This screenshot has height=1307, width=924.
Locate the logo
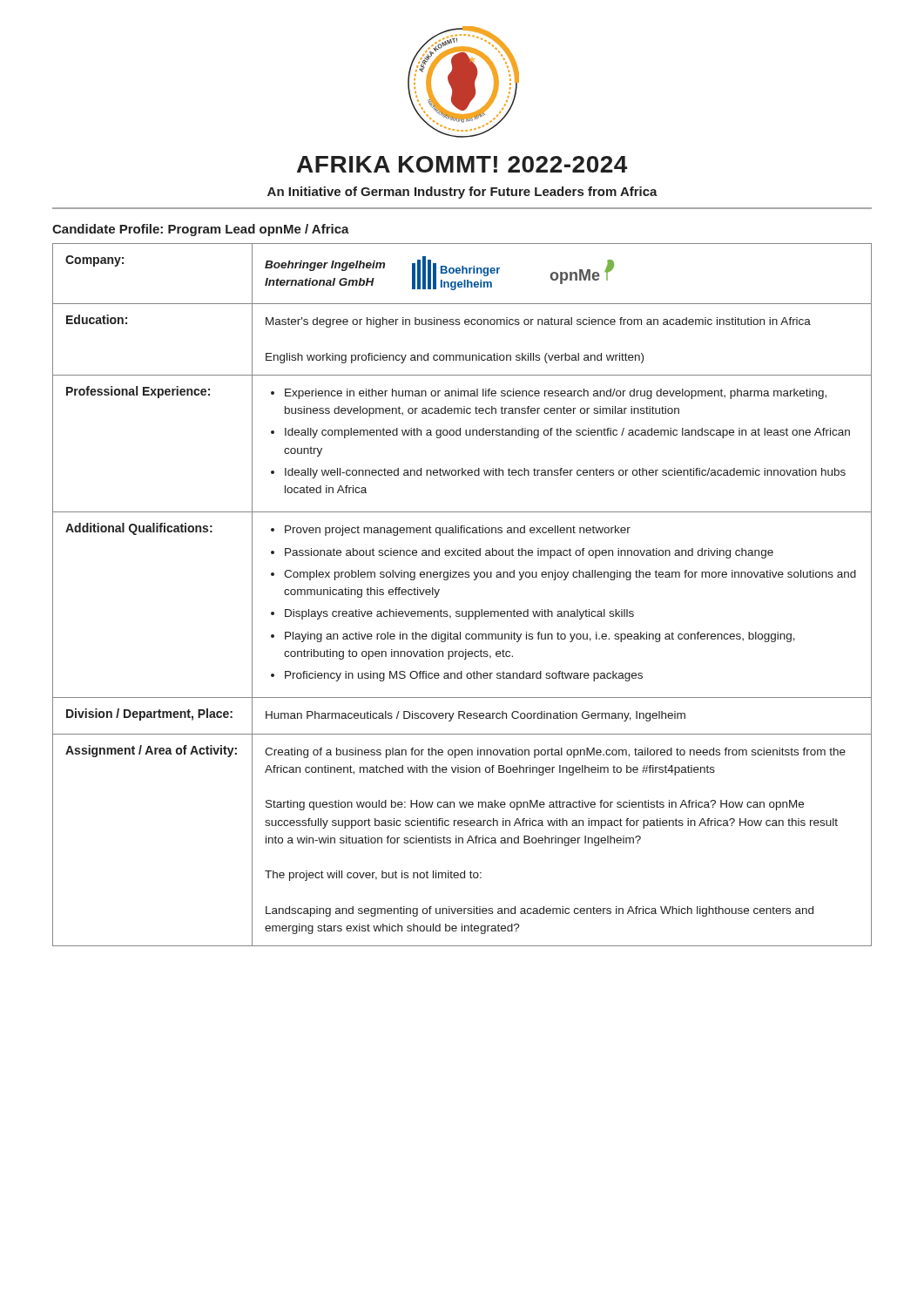[x=462, y=84]
